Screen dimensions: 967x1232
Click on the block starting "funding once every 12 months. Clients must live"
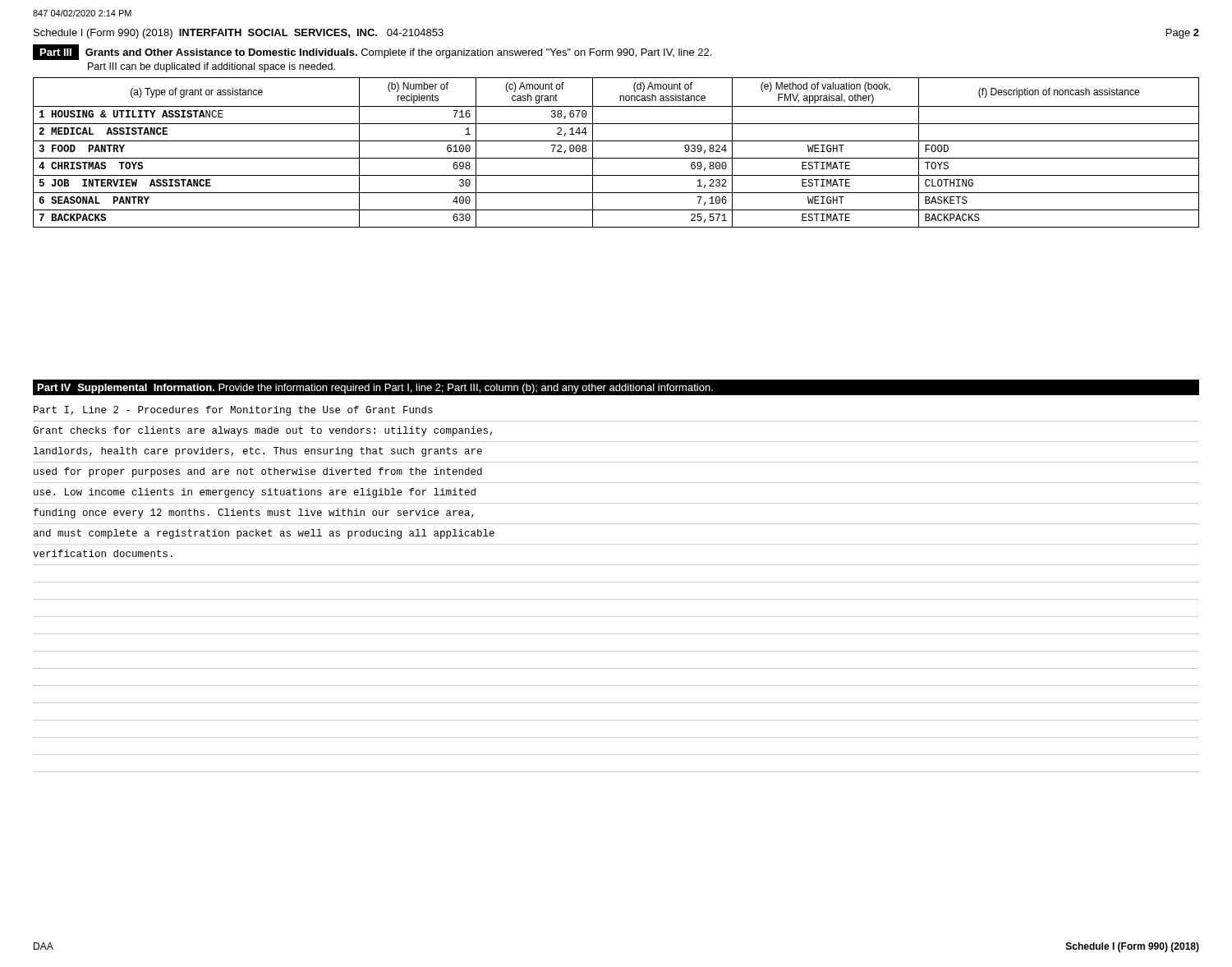point(255,514)
